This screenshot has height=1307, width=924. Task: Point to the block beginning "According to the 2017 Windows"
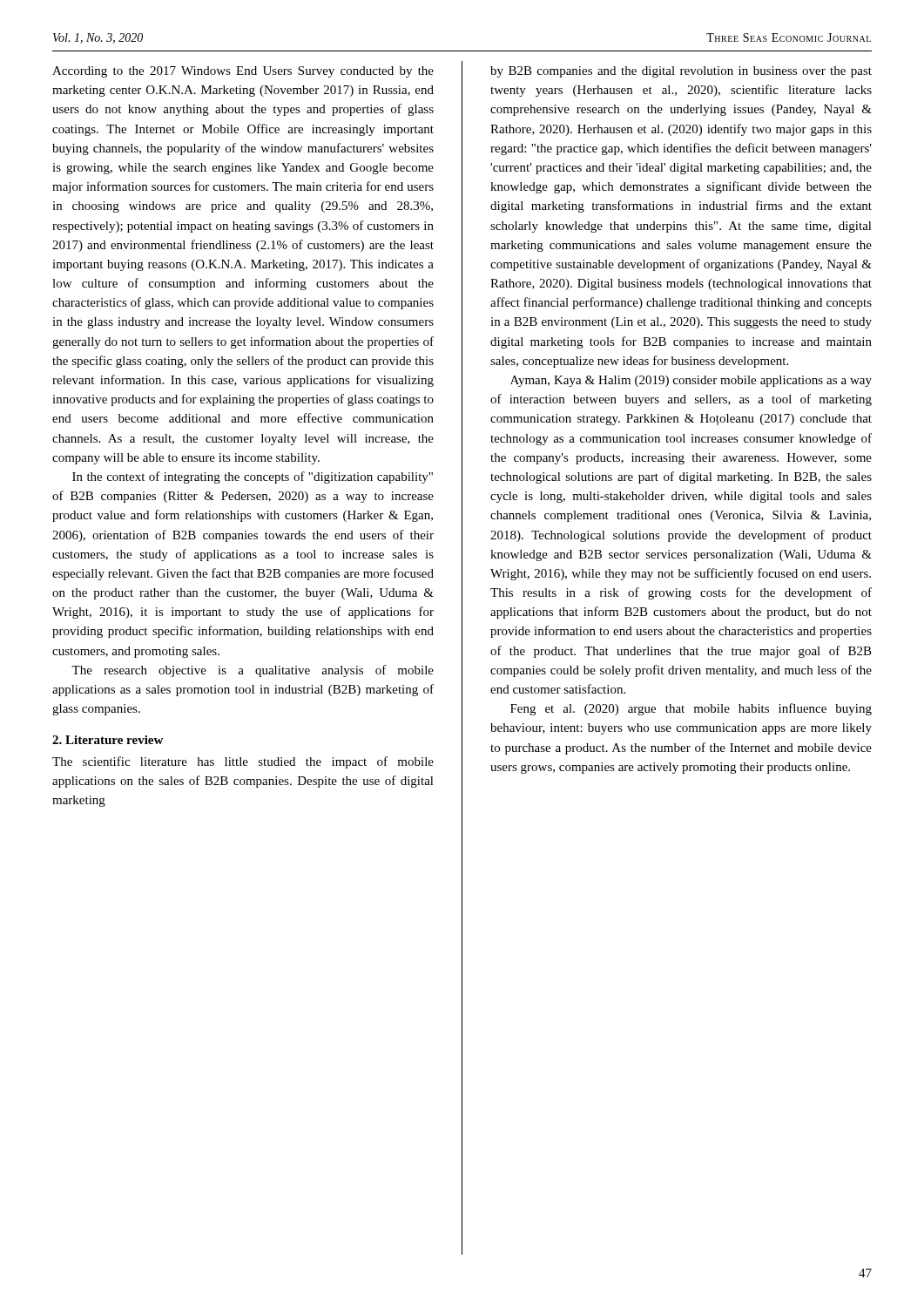(243, 435)
